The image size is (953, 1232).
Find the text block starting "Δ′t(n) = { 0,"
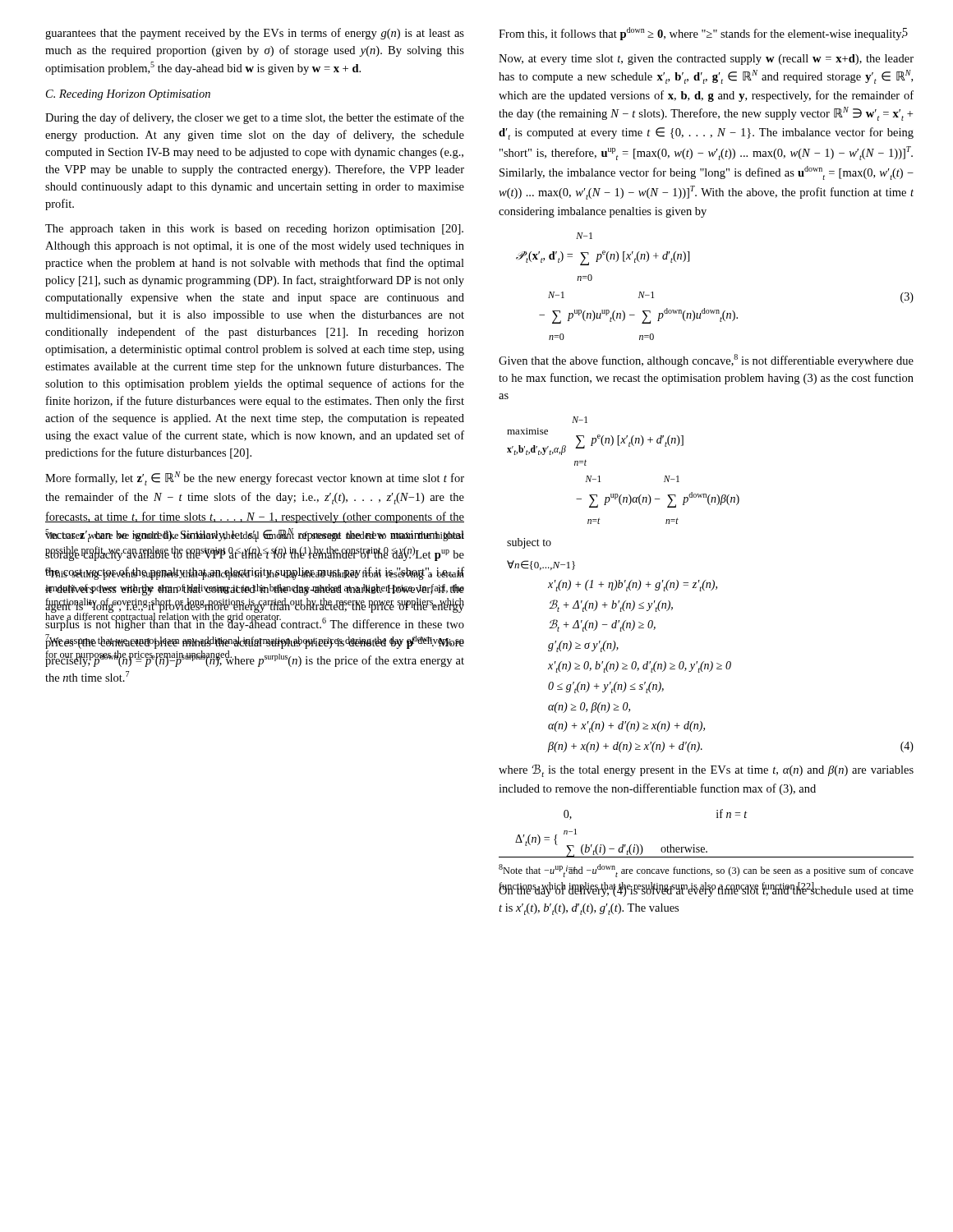pos(568,814)
